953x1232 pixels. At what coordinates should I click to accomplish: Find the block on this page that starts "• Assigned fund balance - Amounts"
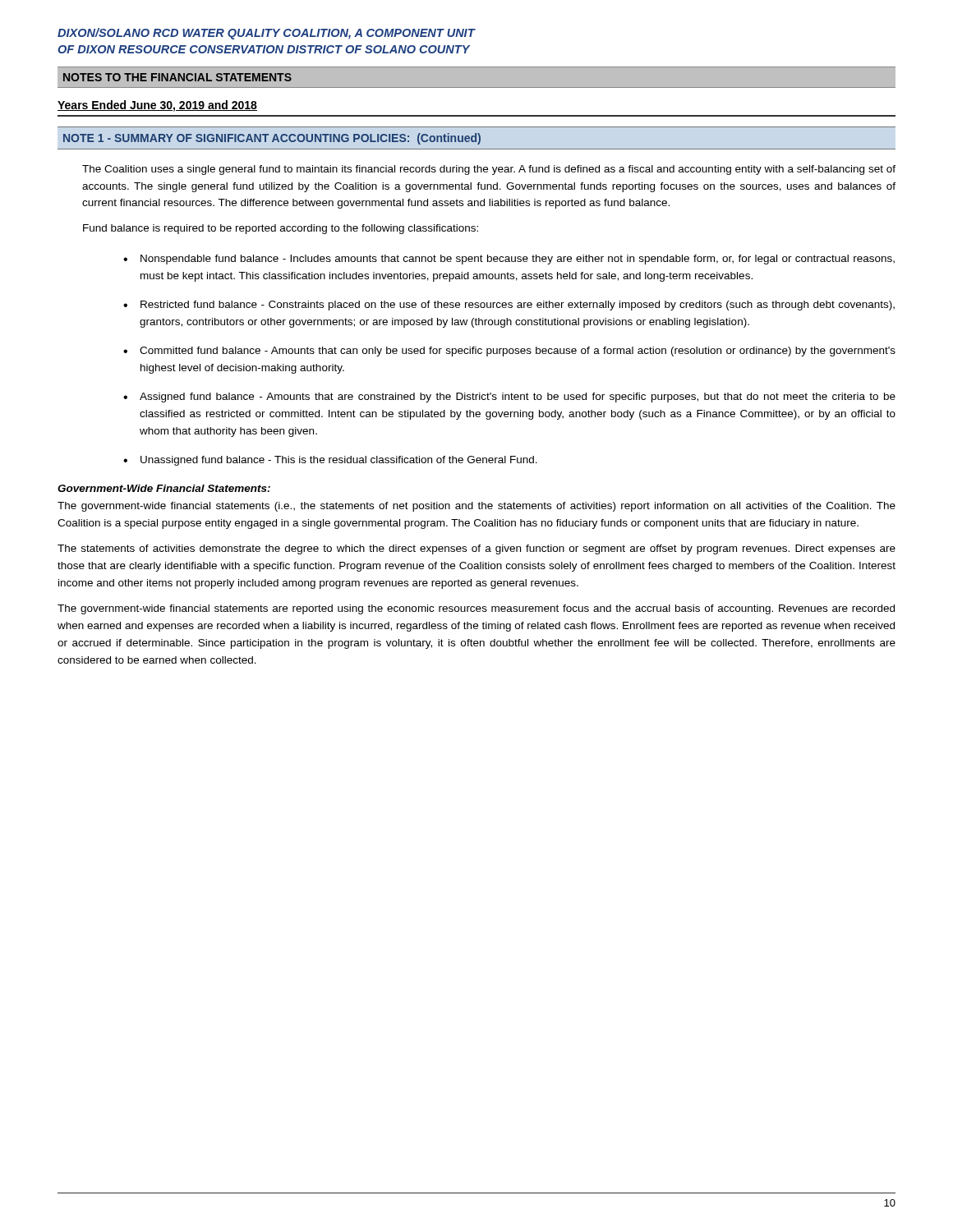click(509, 414)
